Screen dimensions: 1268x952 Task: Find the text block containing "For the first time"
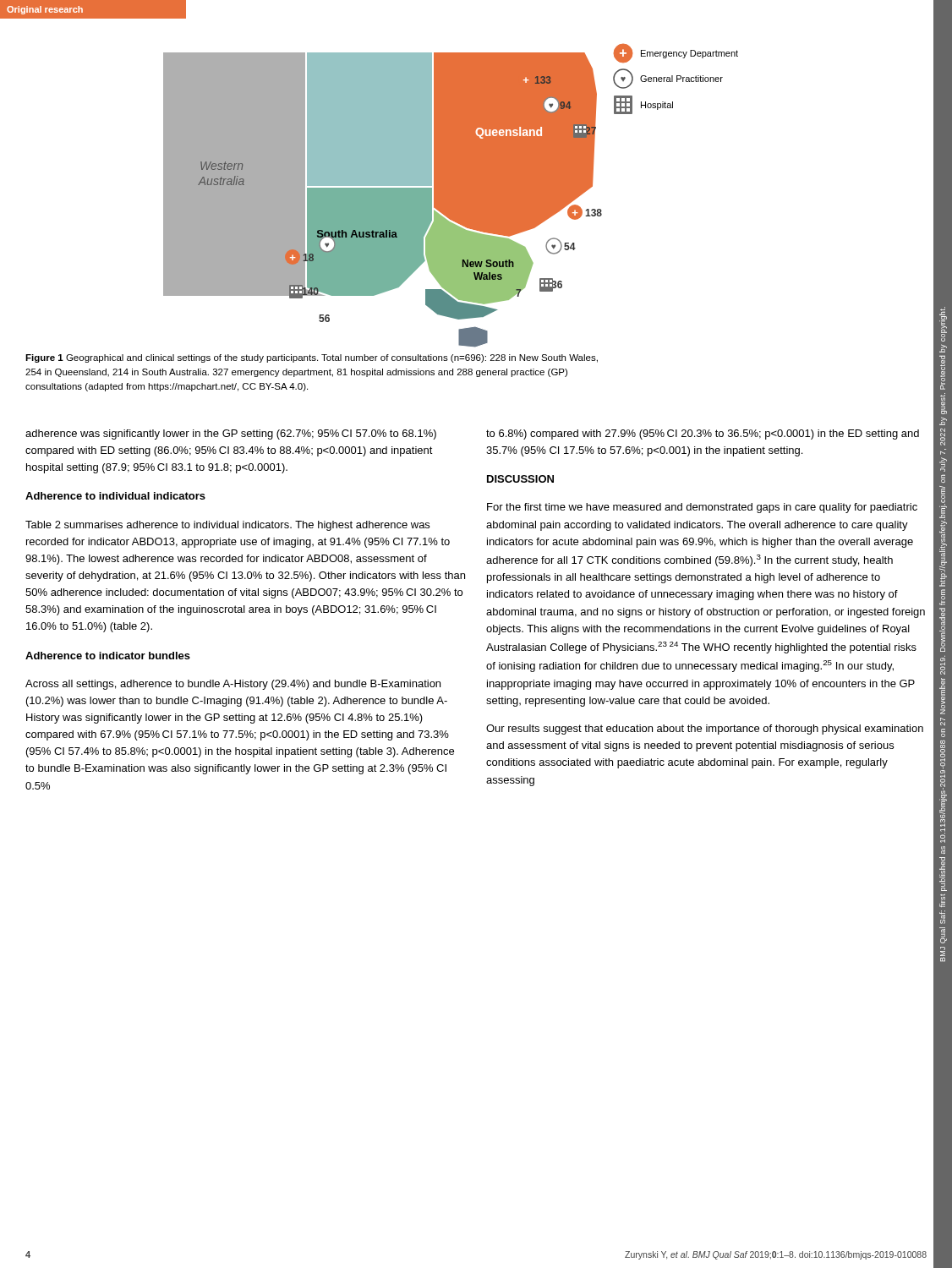pyautogui.click(x=706, y=644)
